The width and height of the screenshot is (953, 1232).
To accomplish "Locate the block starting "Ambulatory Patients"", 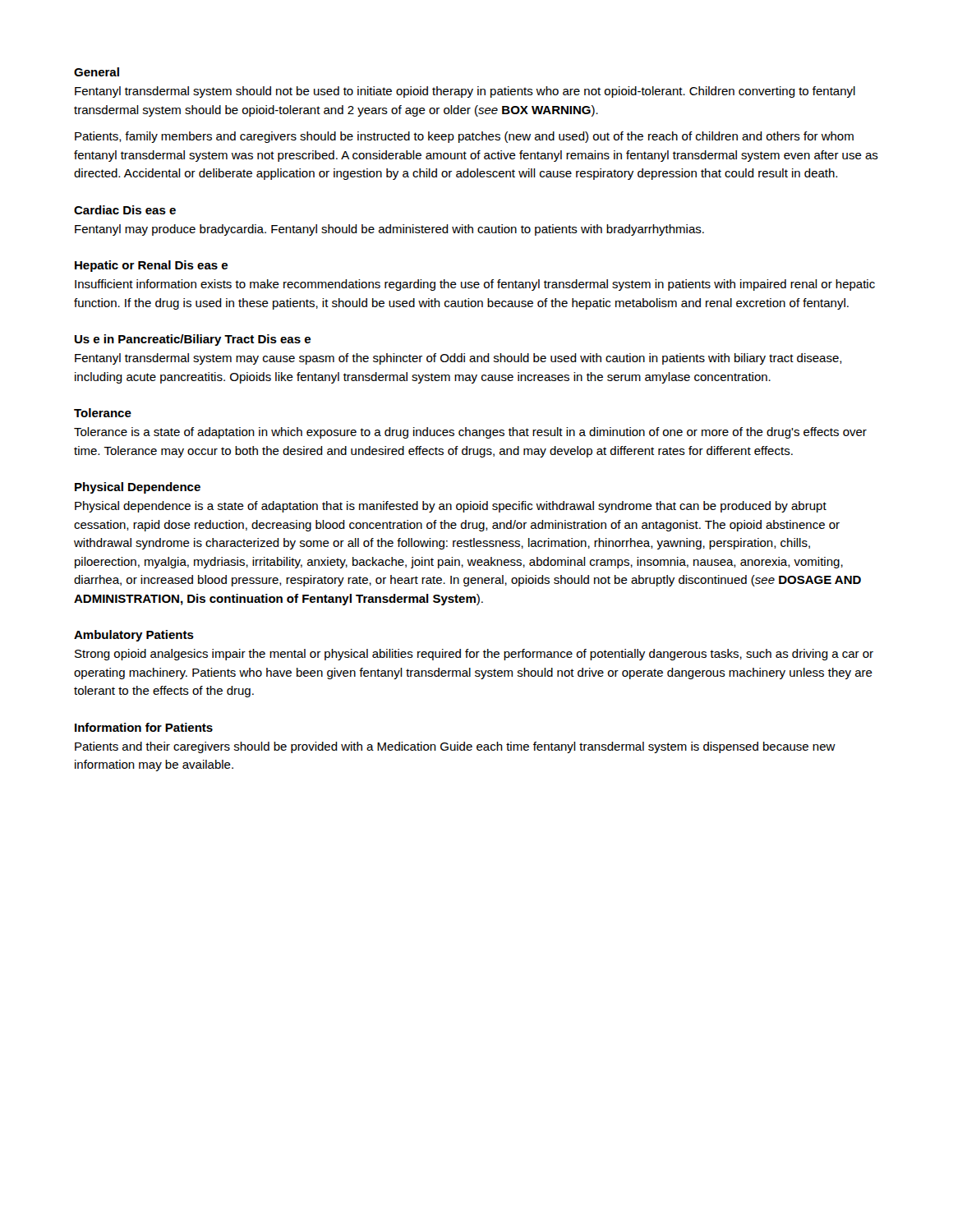I will (x=134, y=634).
